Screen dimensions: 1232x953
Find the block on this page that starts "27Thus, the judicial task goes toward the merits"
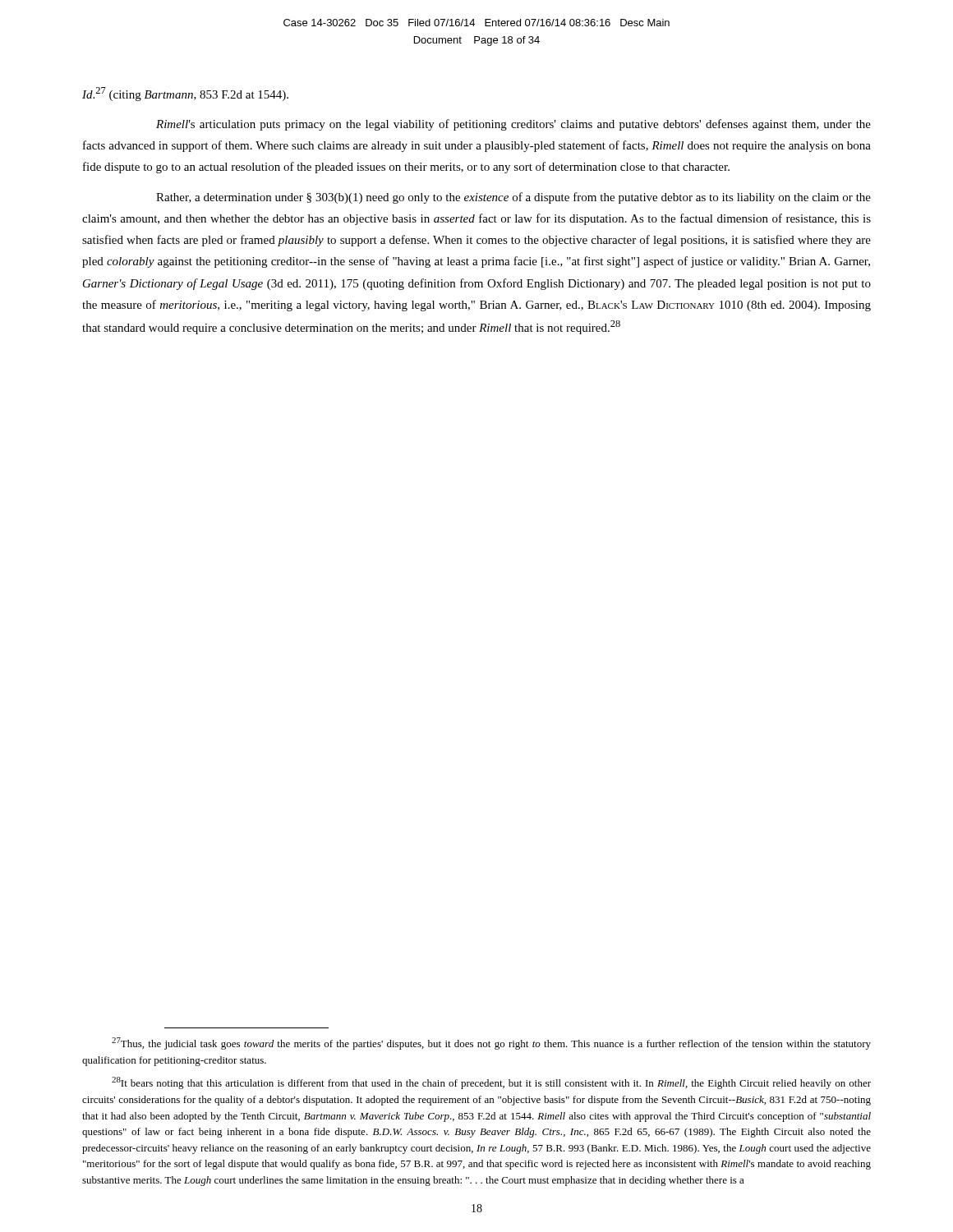[476, 1051]
